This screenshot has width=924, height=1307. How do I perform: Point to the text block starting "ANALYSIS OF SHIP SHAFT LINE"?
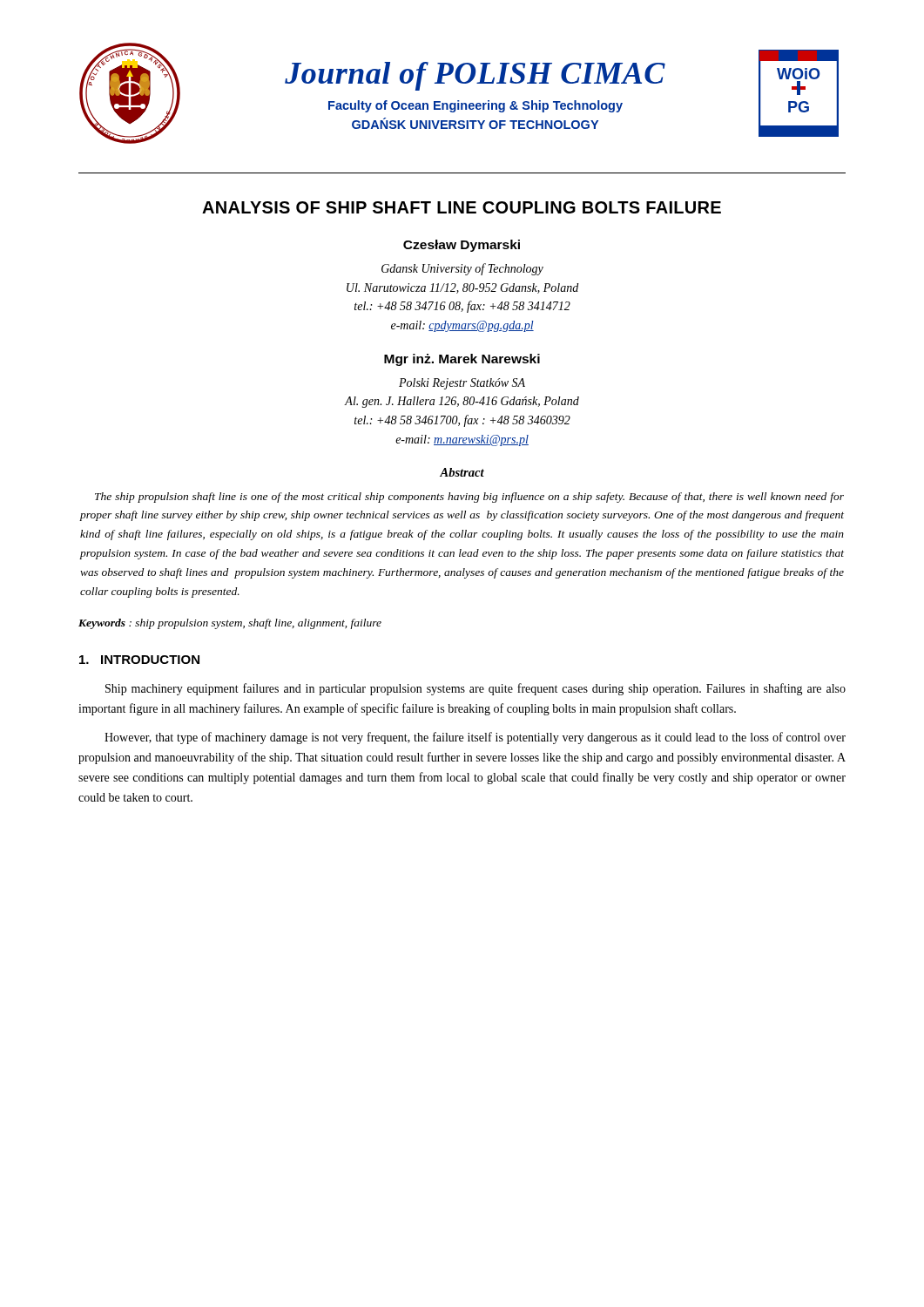pyautogui.click(x=462, y=207)
